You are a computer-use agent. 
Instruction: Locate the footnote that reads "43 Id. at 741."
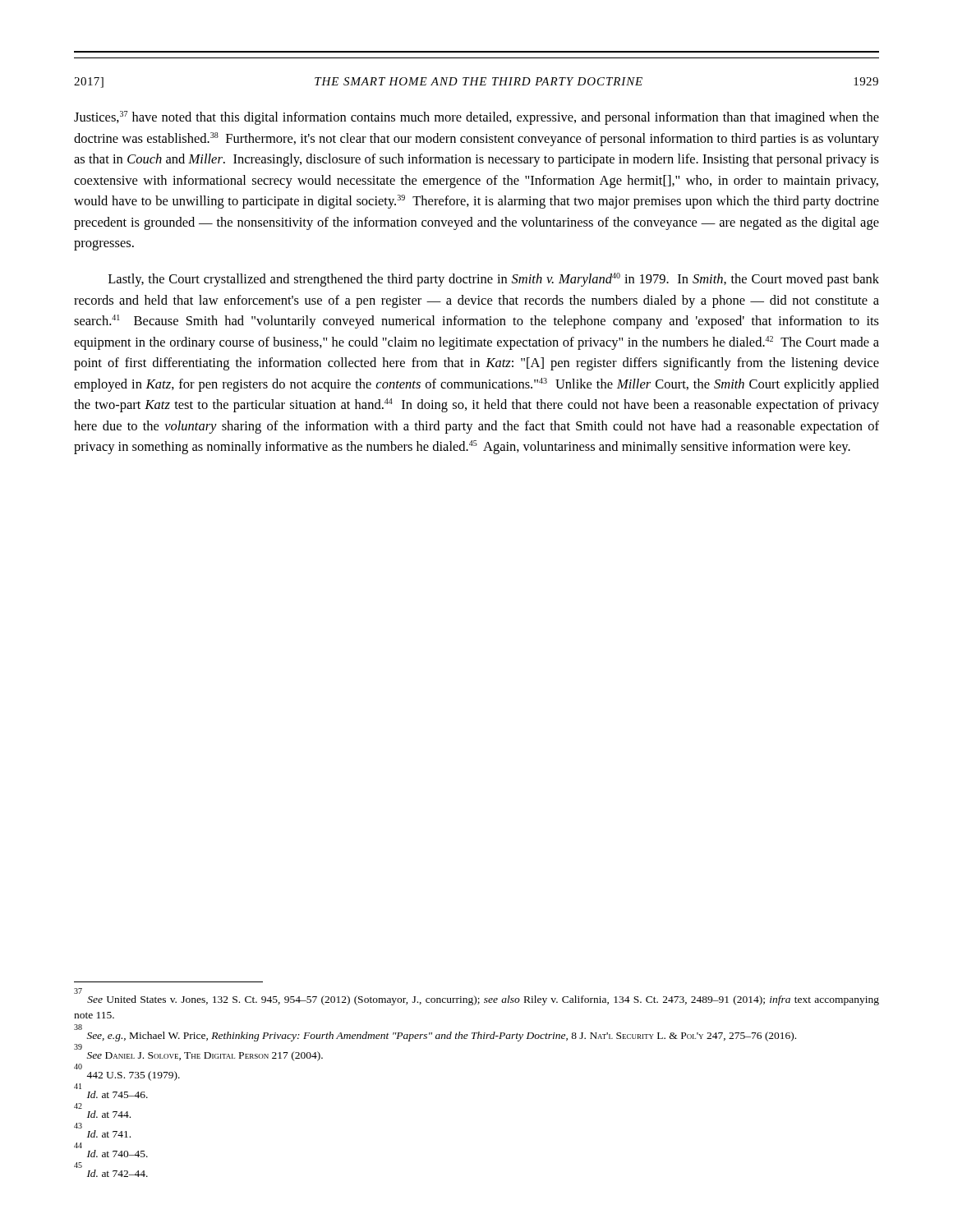(103, 1131)
